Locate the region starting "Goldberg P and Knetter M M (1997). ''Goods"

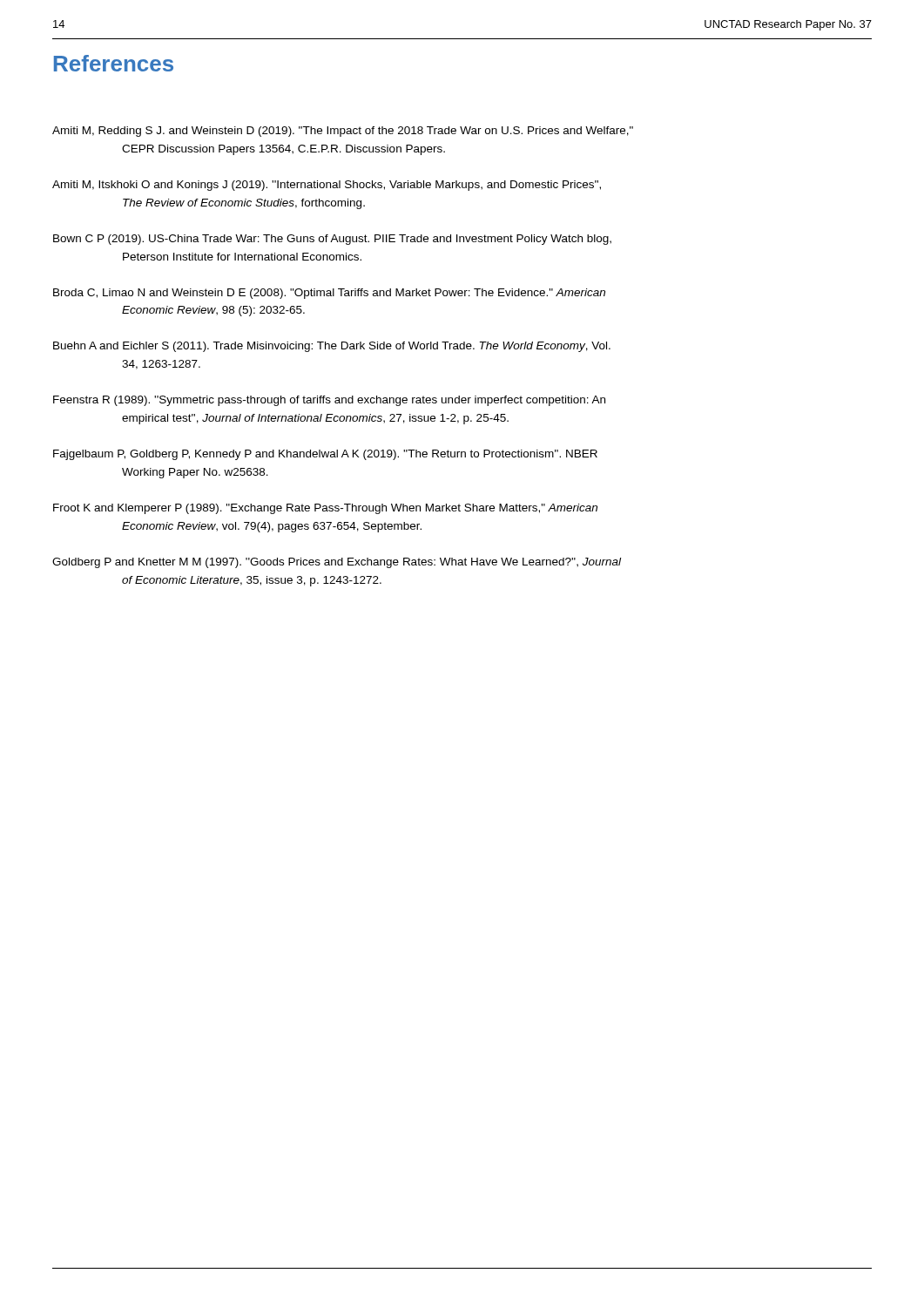[x=462, y=571]
